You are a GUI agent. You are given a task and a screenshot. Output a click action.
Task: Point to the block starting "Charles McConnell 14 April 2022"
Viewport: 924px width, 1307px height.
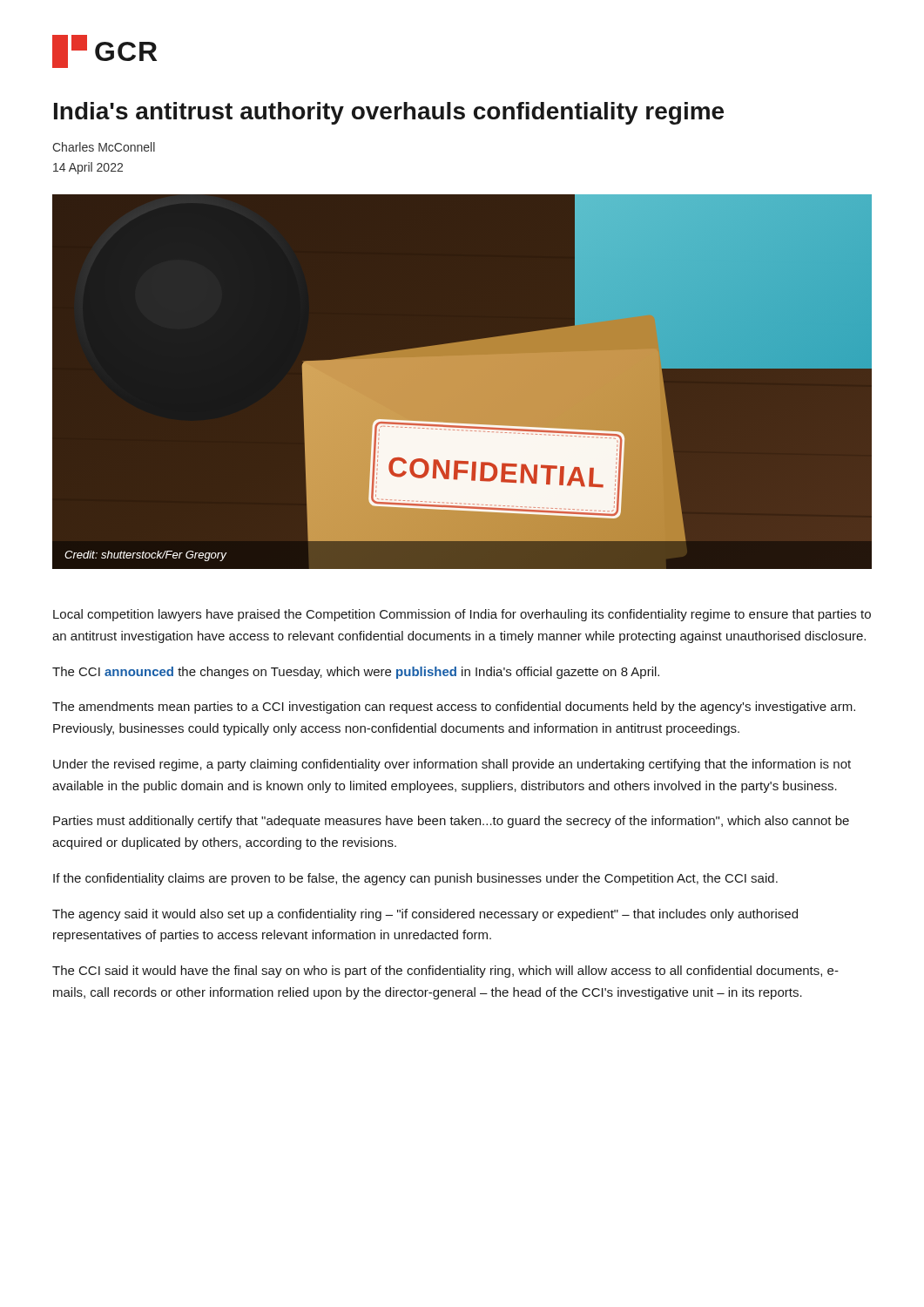click(x=104, y=147)
